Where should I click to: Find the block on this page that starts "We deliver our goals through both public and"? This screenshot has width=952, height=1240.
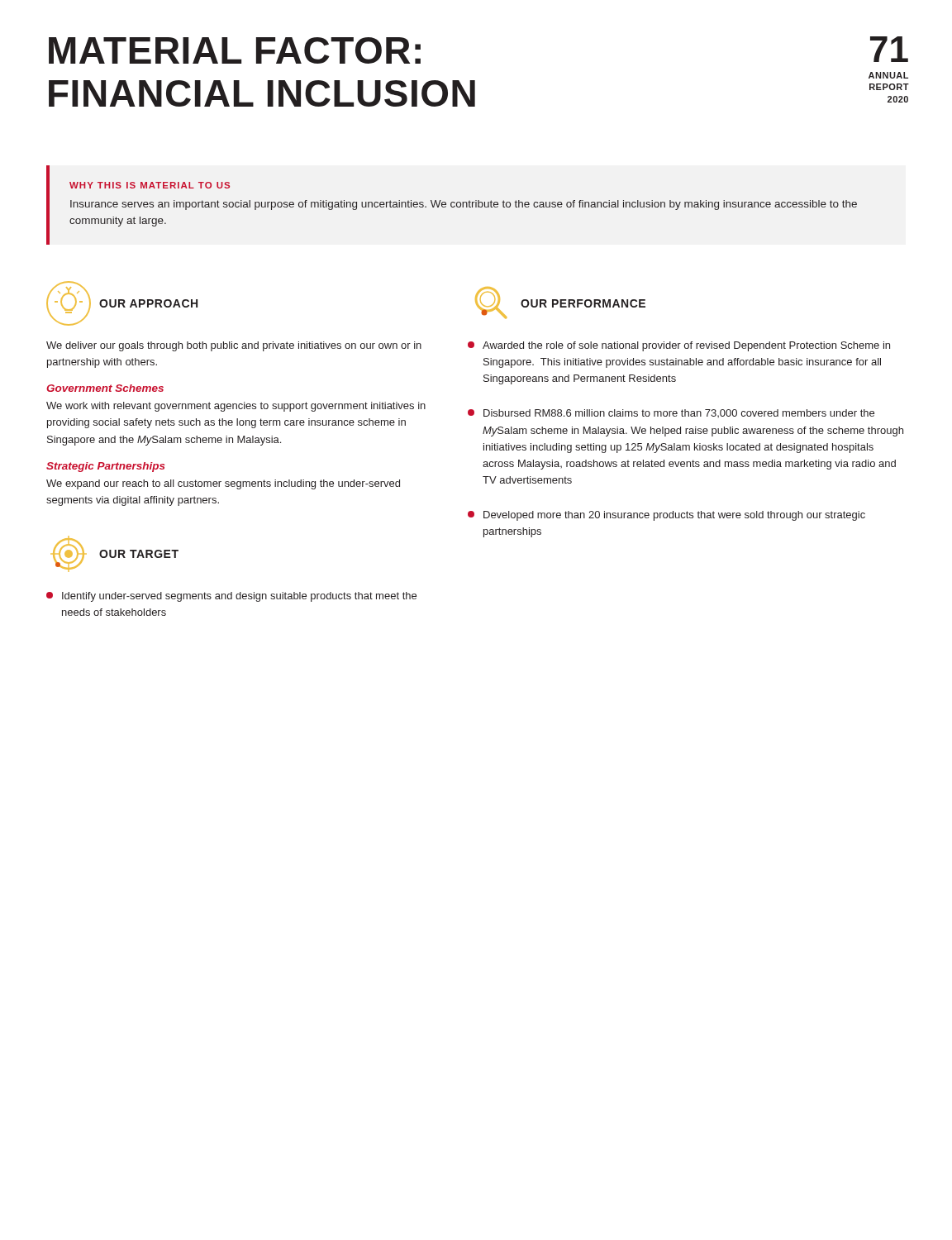234,353
